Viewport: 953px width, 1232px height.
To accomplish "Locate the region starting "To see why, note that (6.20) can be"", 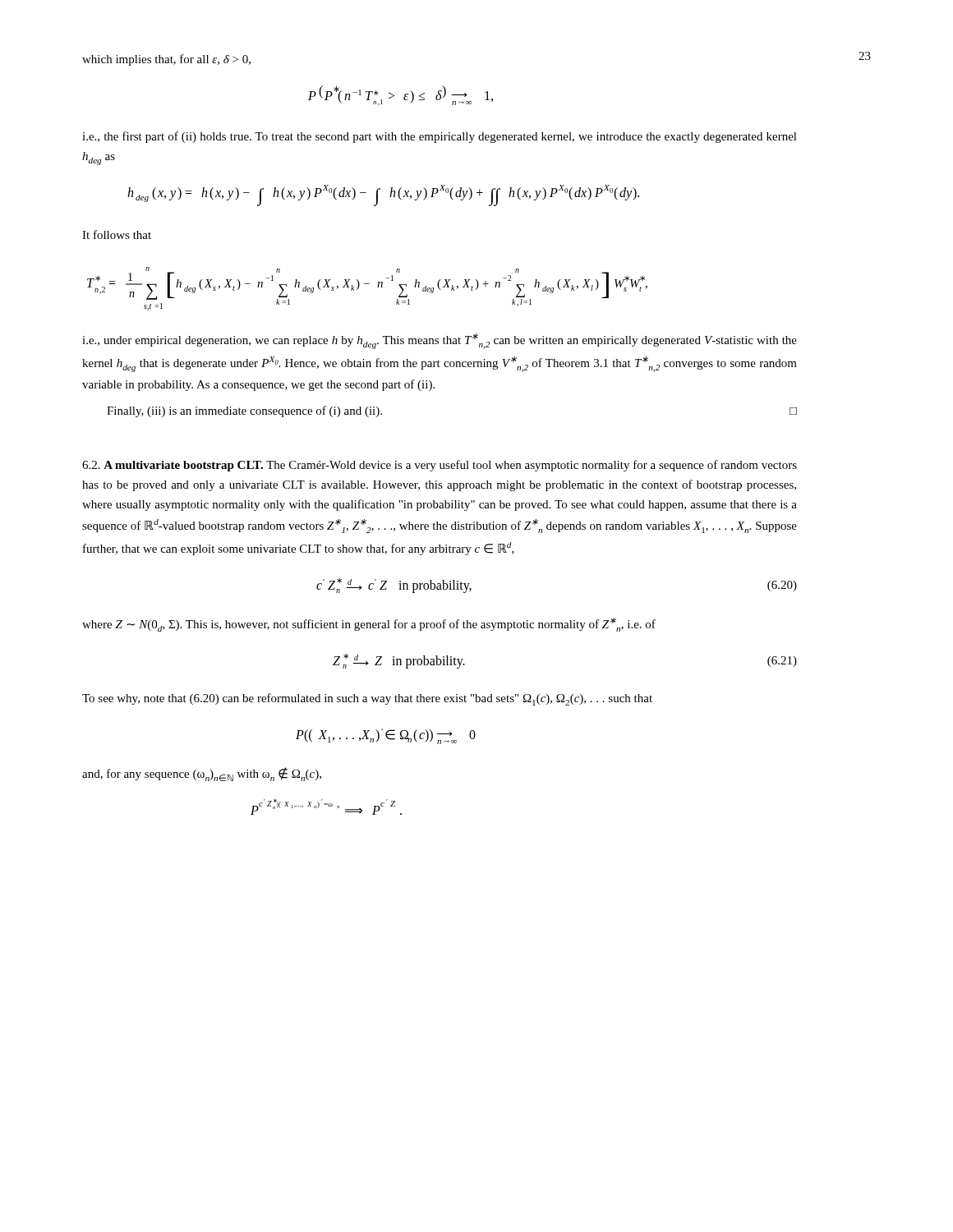I will pyautogui.click(x=440, y=699).
